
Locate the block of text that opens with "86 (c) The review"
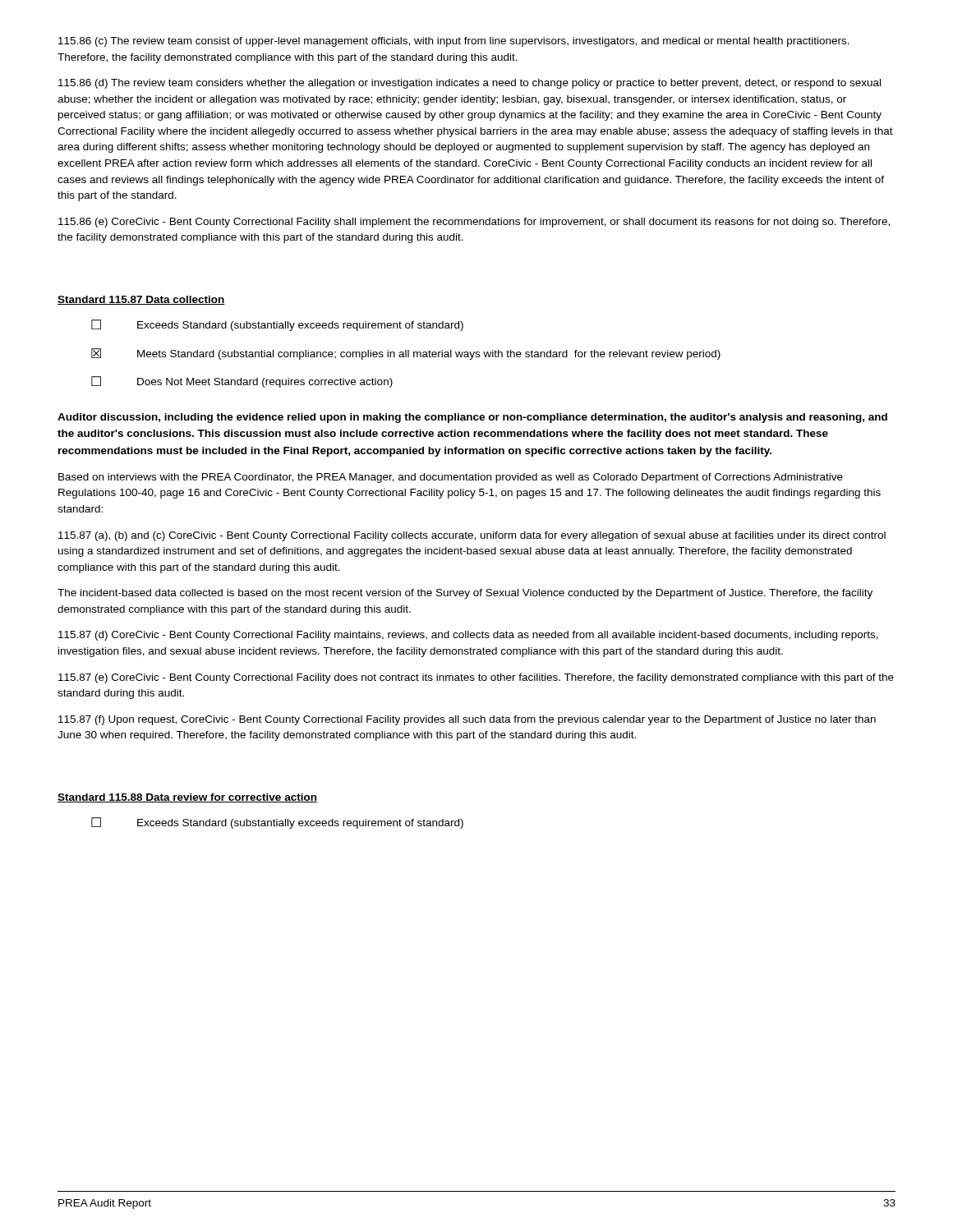tap(454, 49)
